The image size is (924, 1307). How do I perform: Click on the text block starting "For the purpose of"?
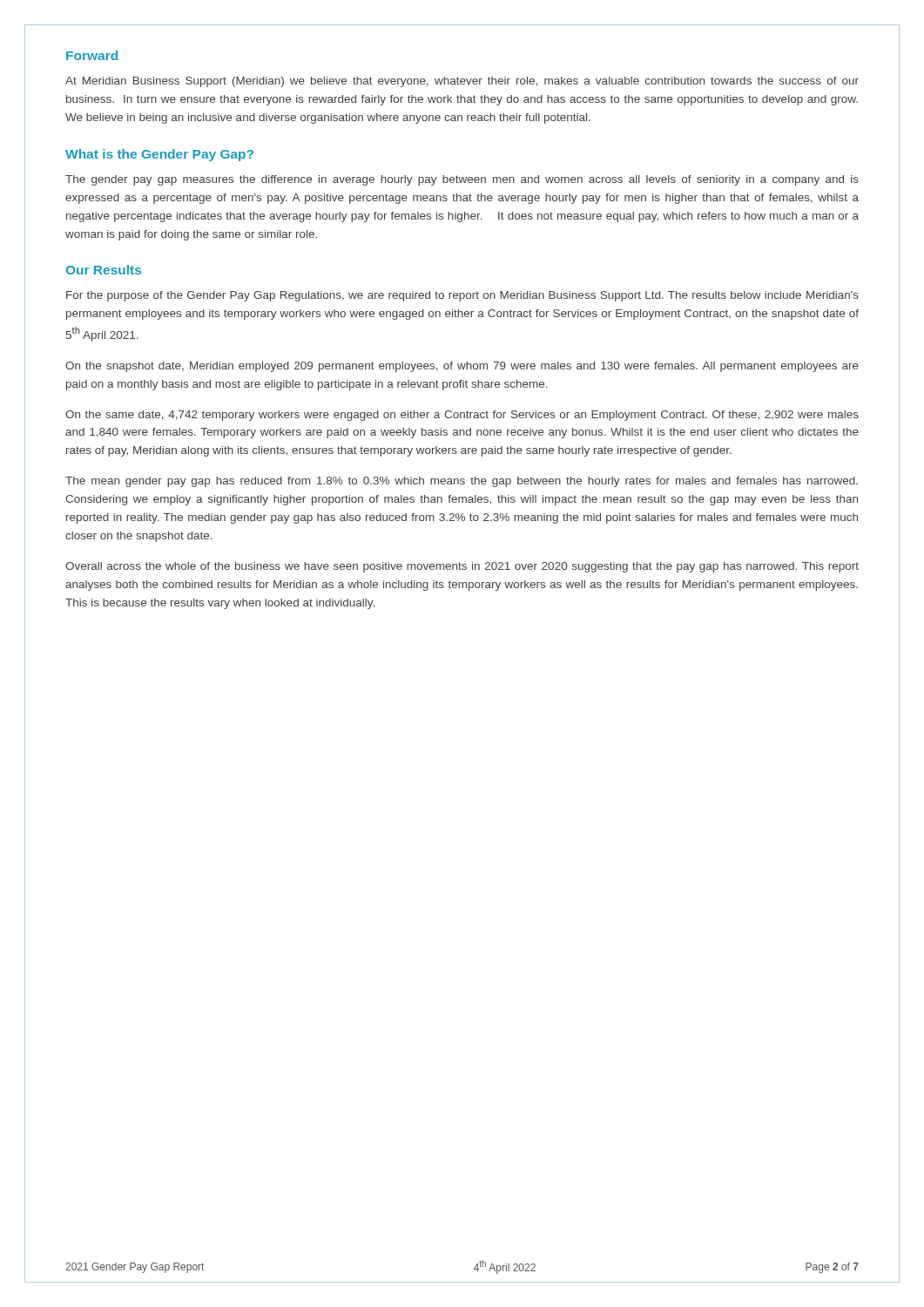pos(462,315)
